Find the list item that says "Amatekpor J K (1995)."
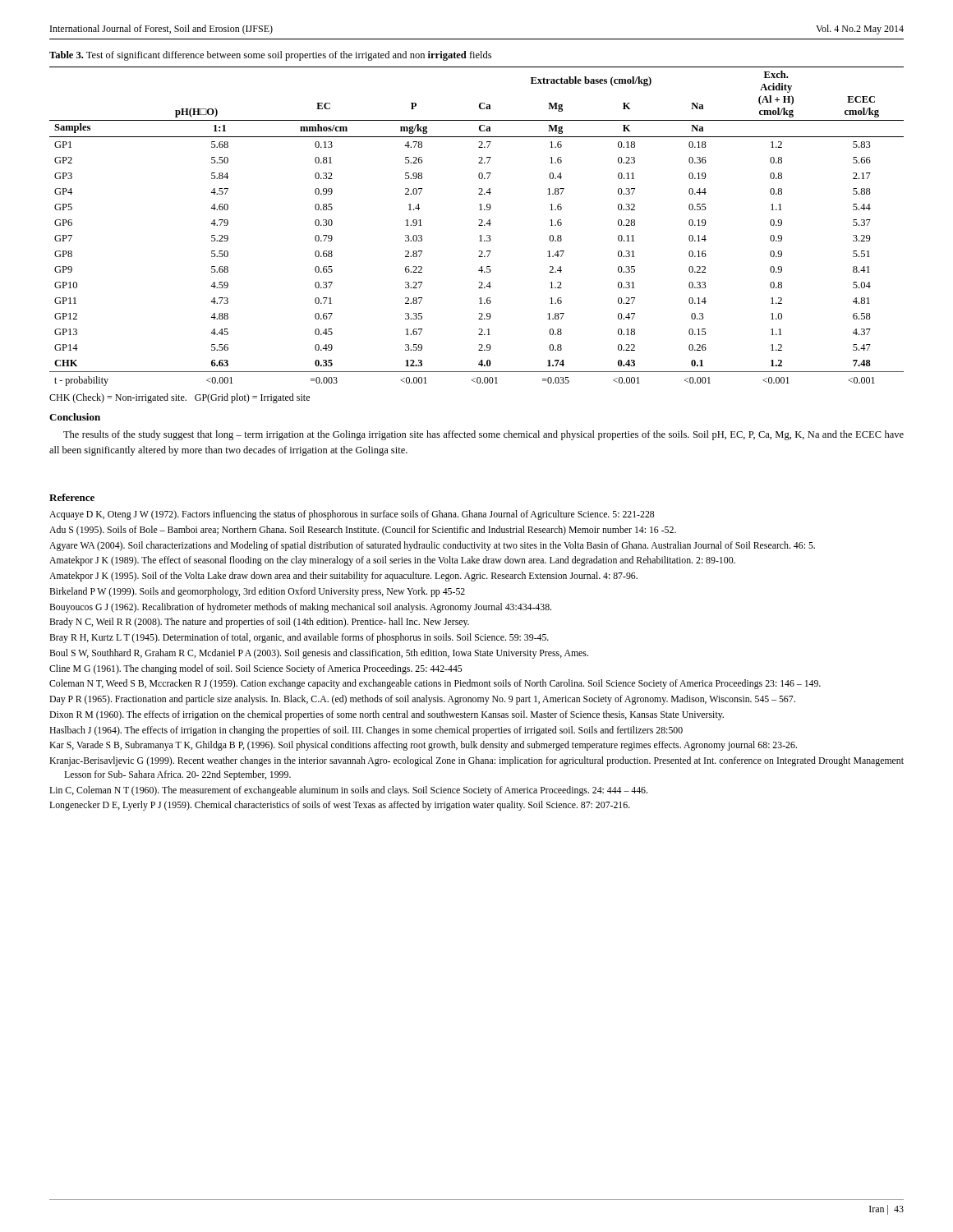The image size is (953, 1232). point(344,576)
